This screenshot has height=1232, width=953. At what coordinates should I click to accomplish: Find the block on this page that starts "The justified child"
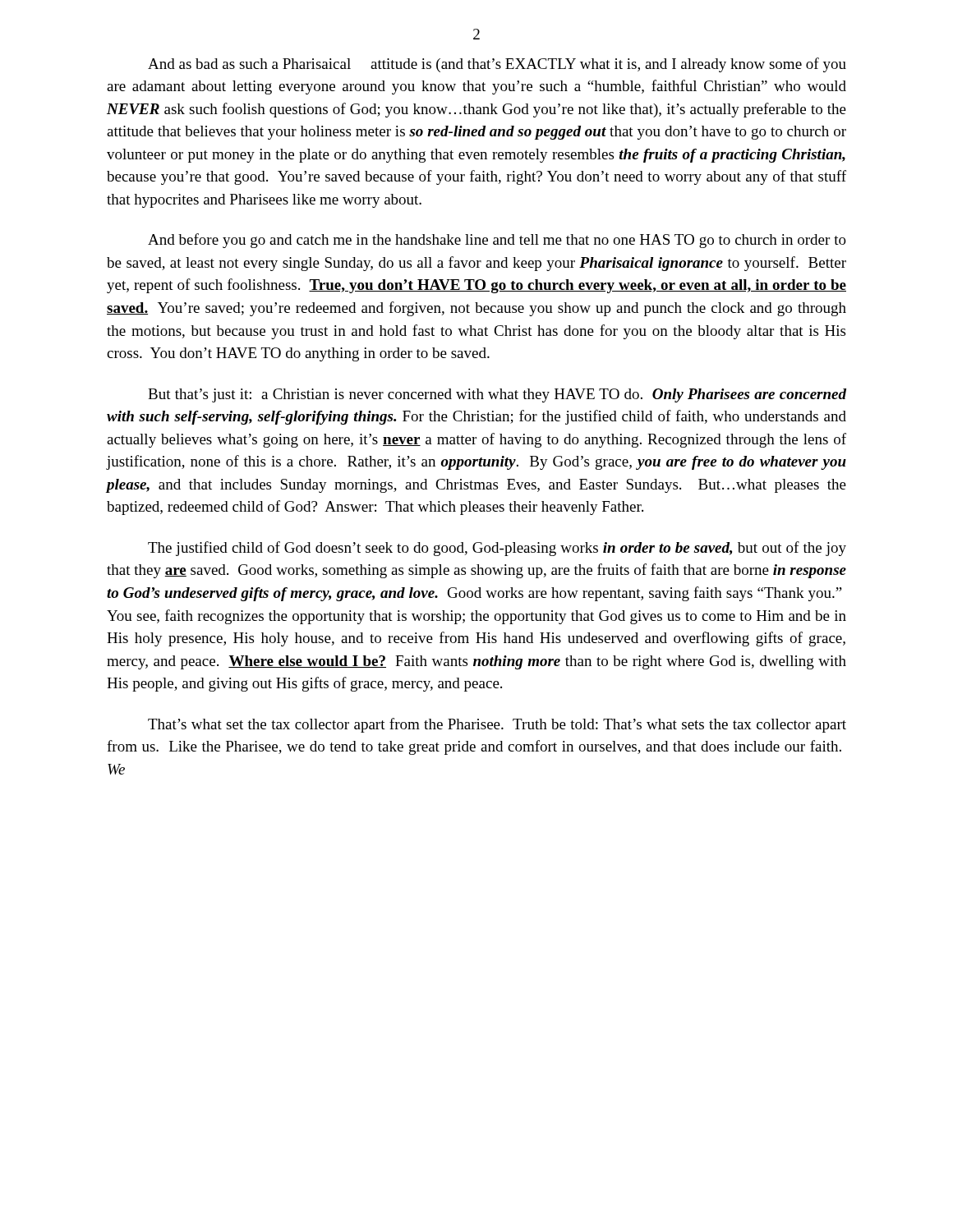coord(476,615)
